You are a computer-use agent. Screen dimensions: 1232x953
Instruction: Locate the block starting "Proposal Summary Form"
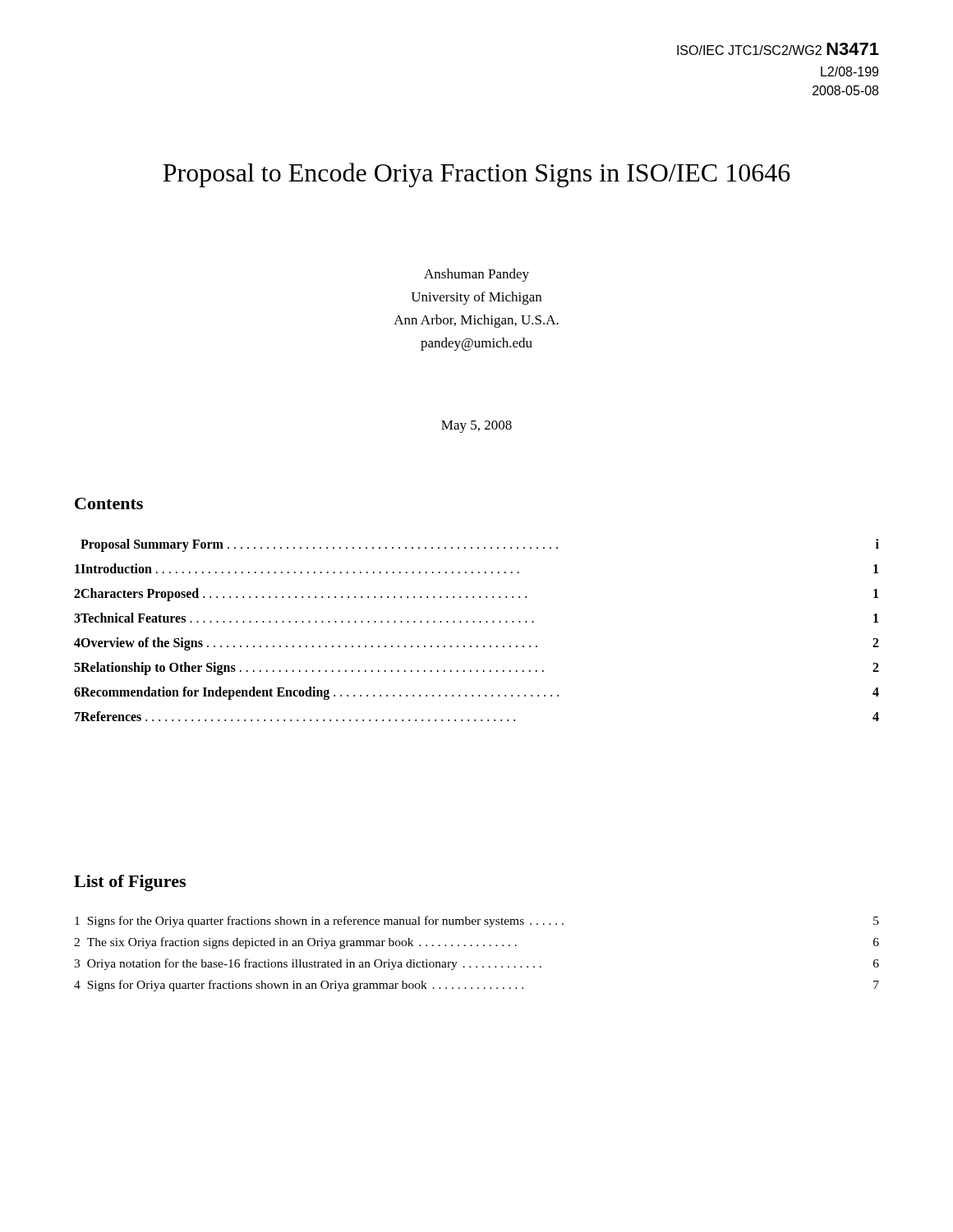(x=152, y=544)
